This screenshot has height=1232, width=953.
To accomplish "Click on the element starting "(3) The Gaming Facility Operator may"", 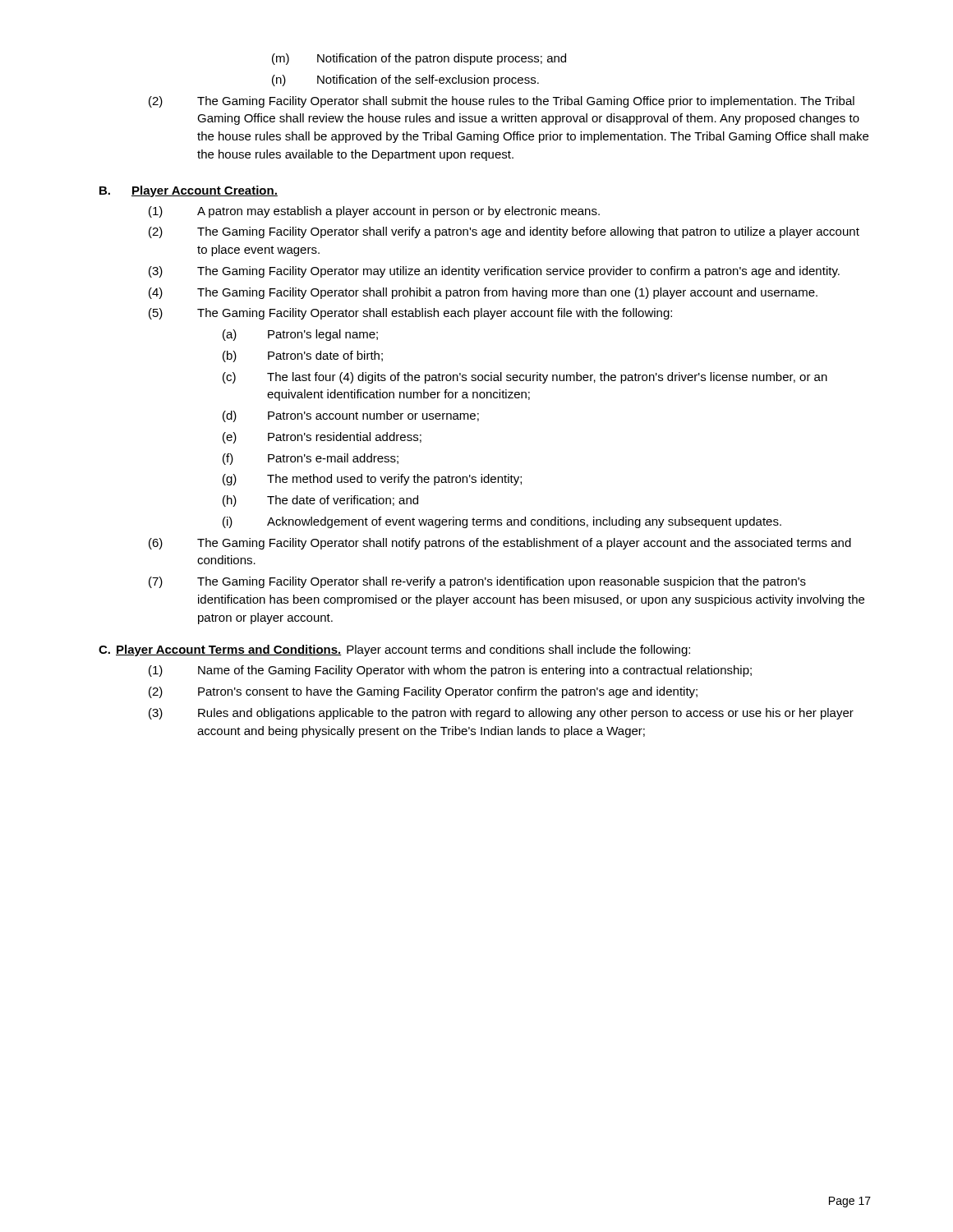I will pos(509,271).
